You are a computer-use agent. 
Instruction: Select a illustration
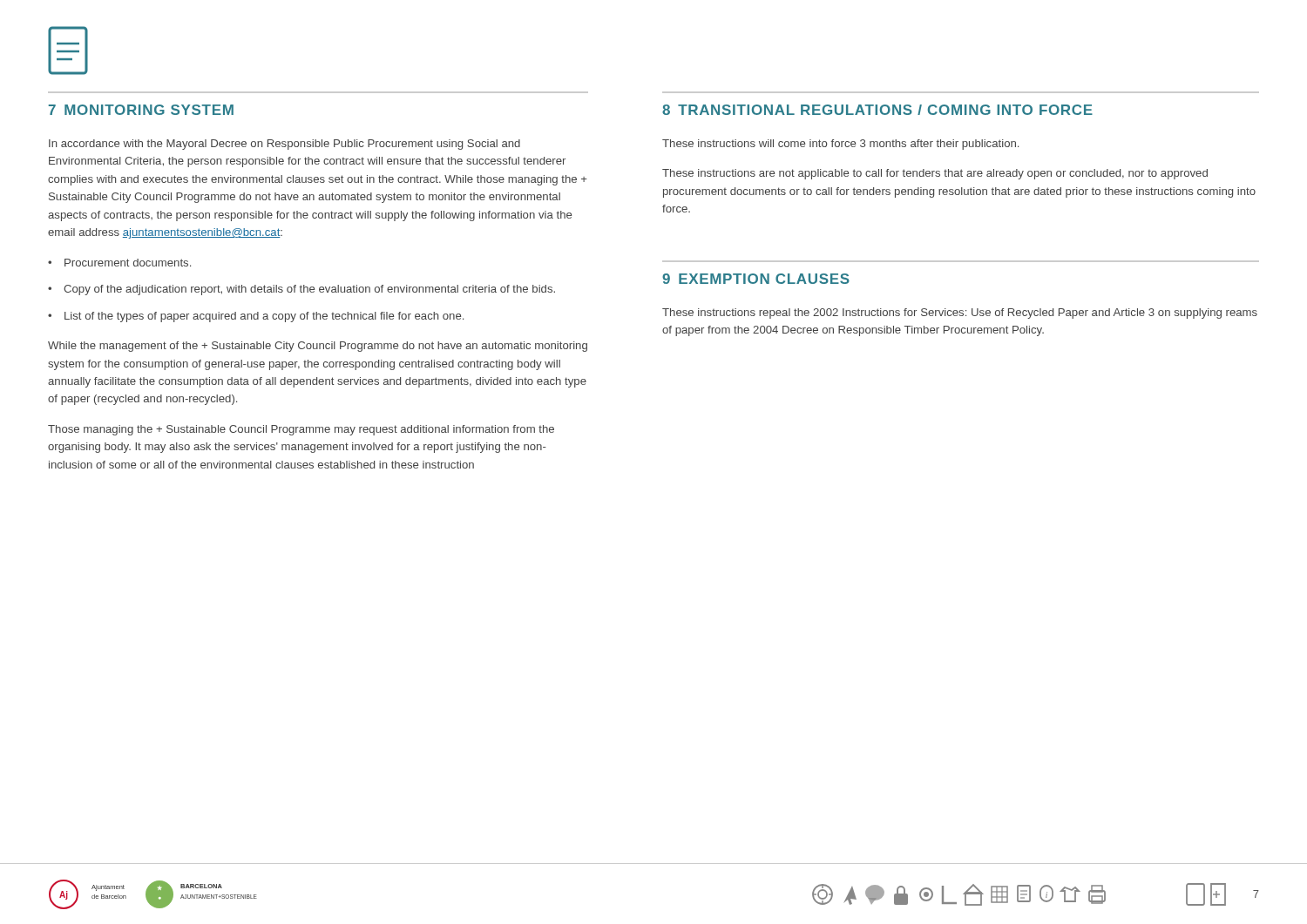pos(70,51)
